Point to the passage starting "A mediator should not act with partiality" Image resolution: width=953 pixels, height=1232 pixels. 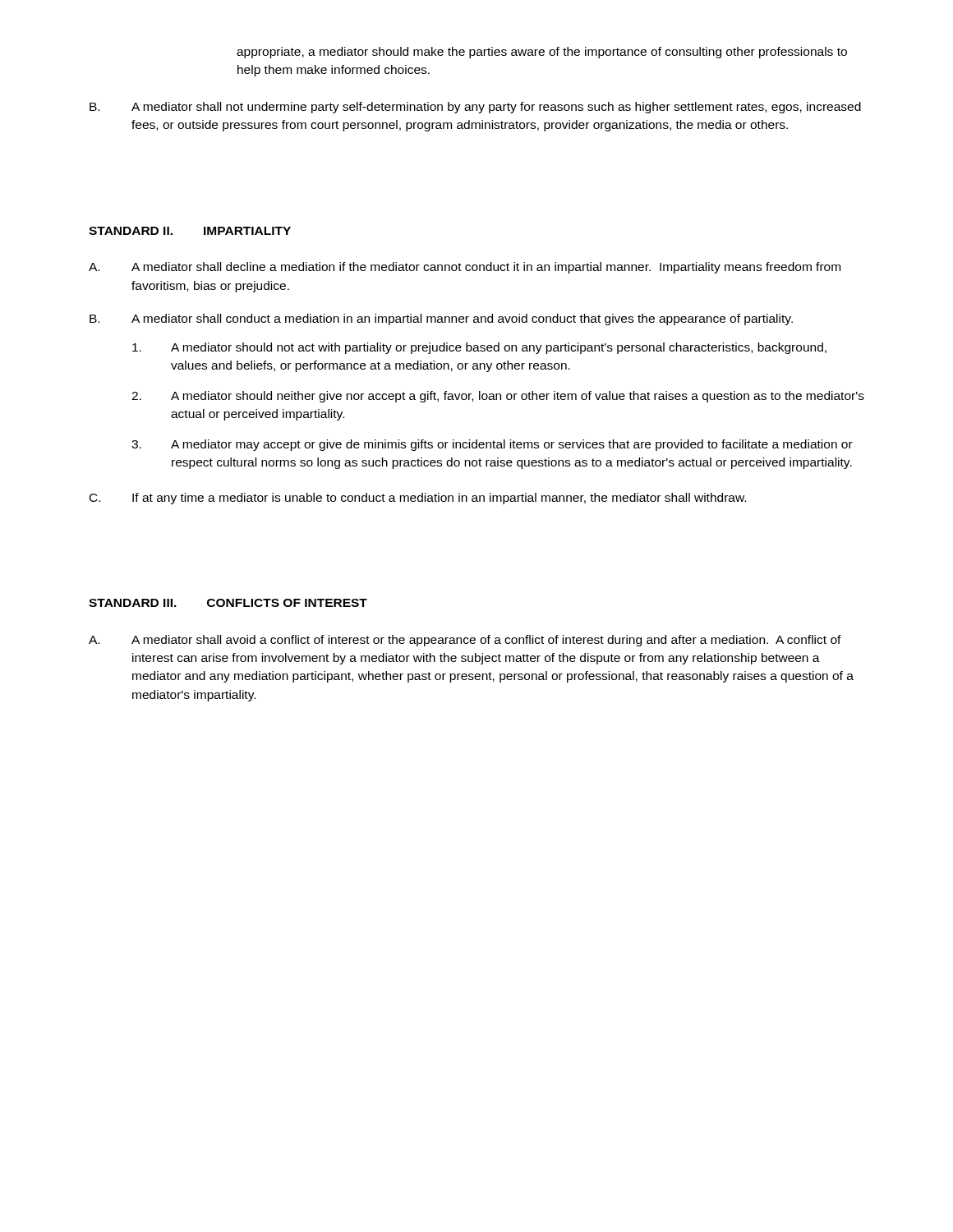(x=498, y=357)
